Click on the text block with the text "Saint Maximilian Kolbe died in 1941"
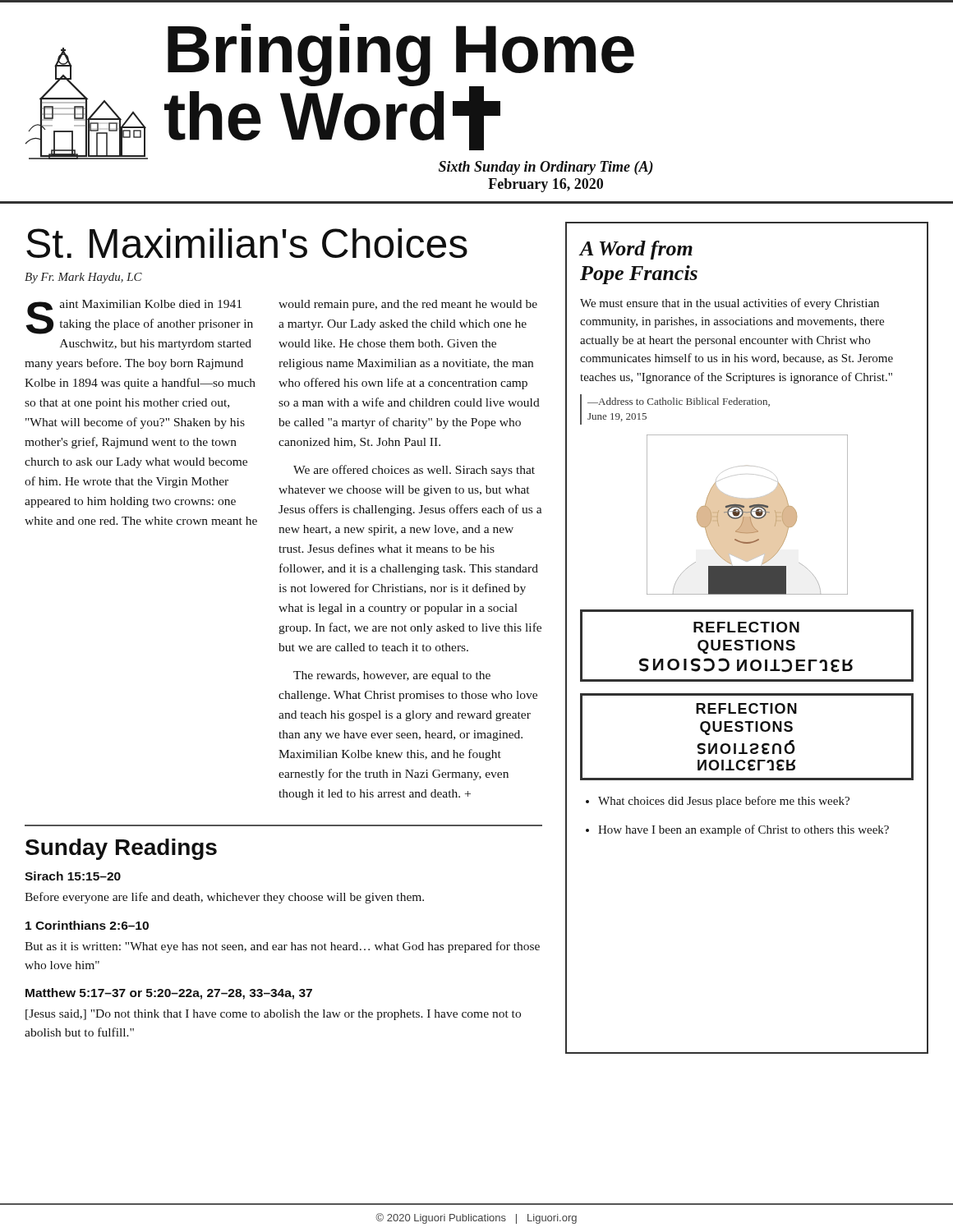The width and height of the screenshot is (953, 1232). 141,411
